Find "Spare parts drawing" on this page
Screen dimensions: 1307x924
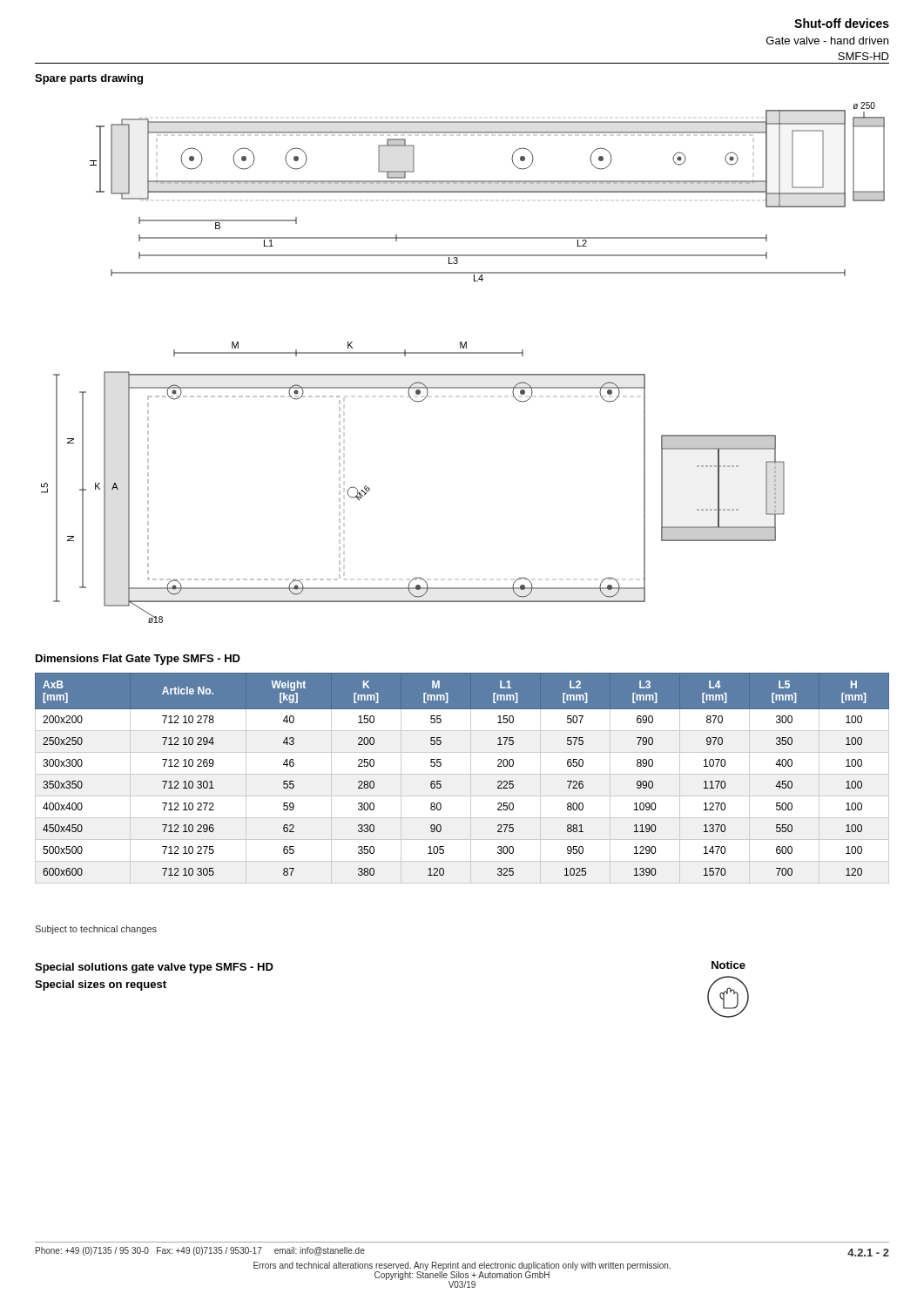[x=89, y=78]
